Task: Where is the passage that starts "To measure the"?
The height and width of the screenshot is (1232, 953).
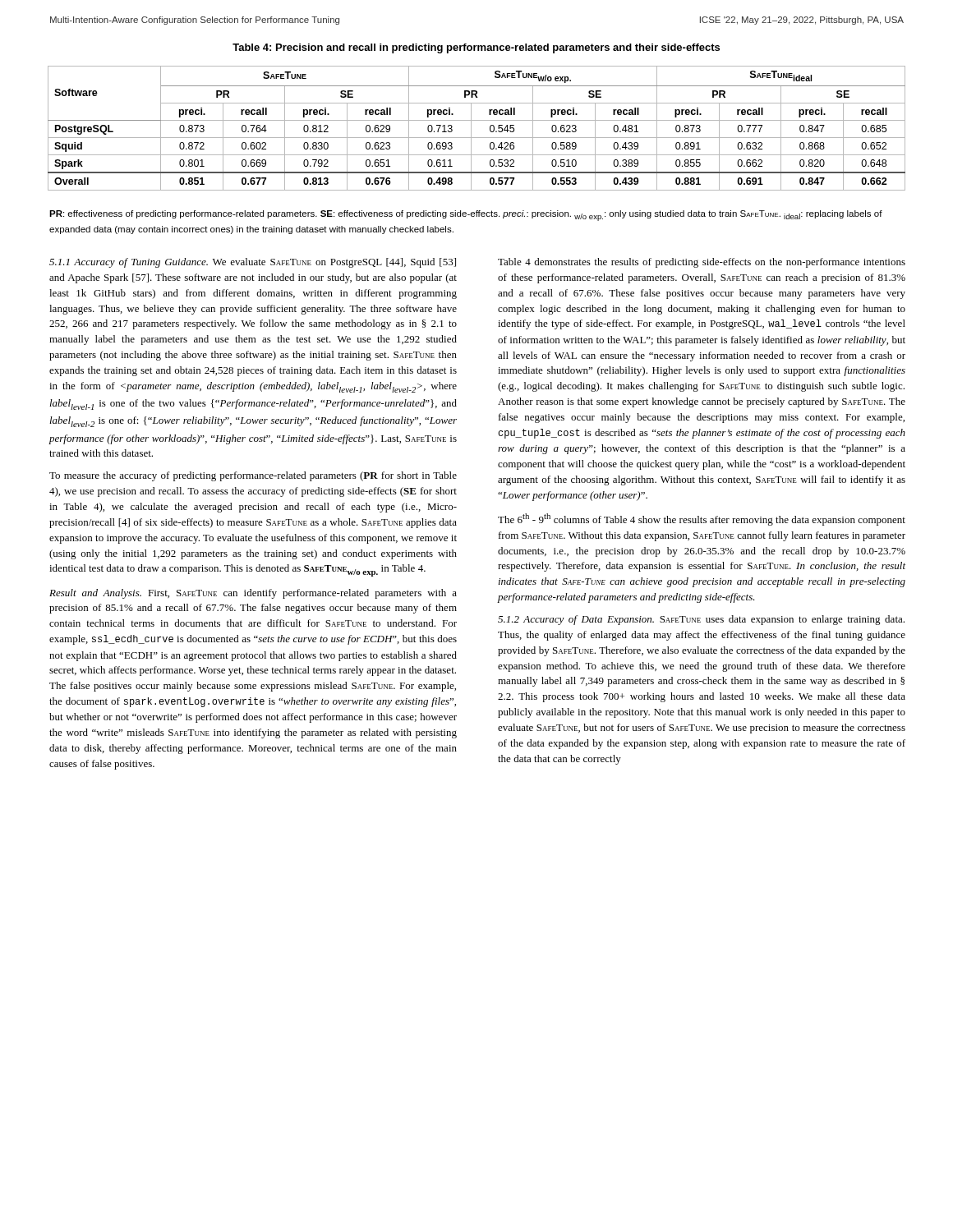Action: (253, 524)
